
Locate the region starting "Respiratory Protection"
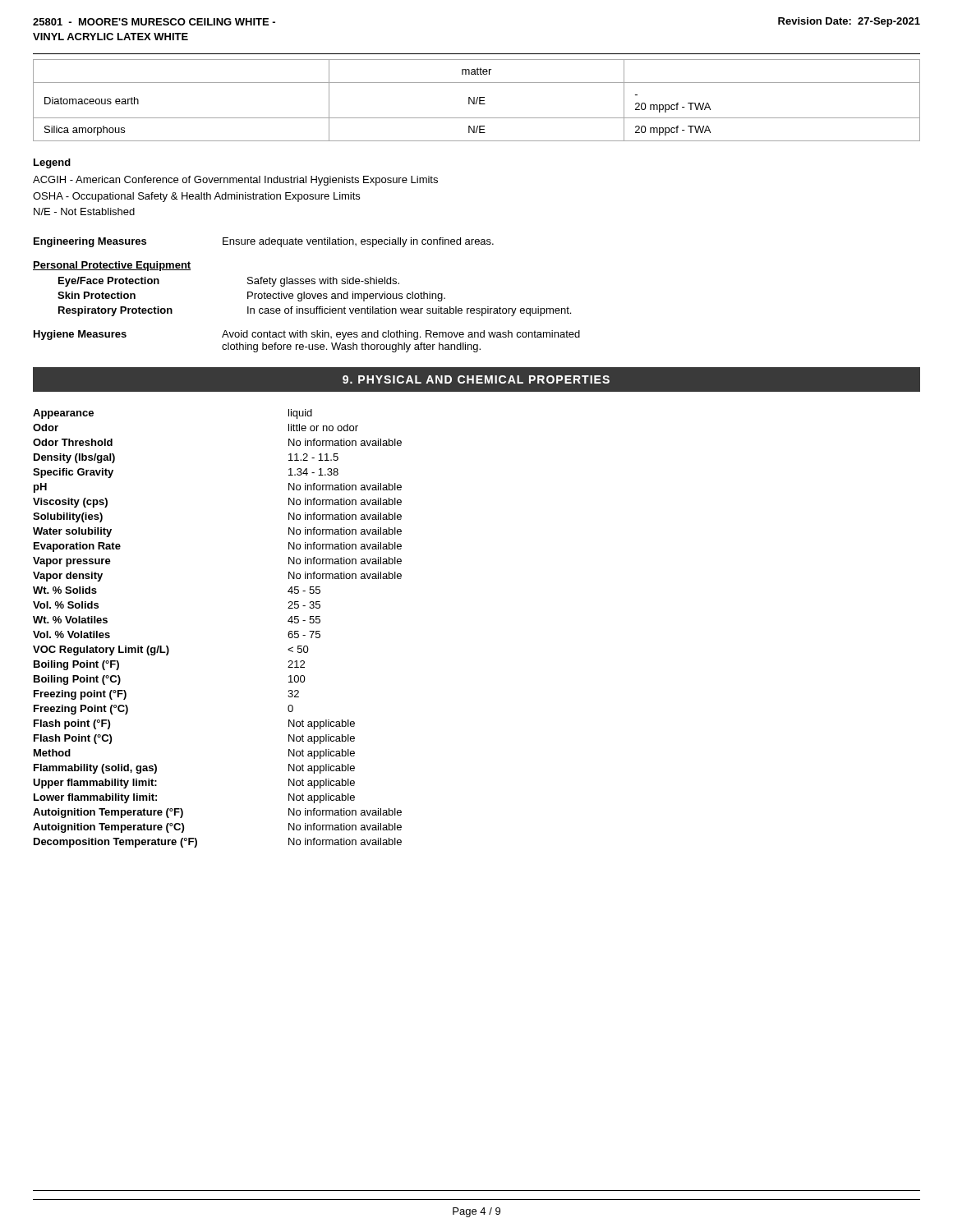(x=115, y=310)
